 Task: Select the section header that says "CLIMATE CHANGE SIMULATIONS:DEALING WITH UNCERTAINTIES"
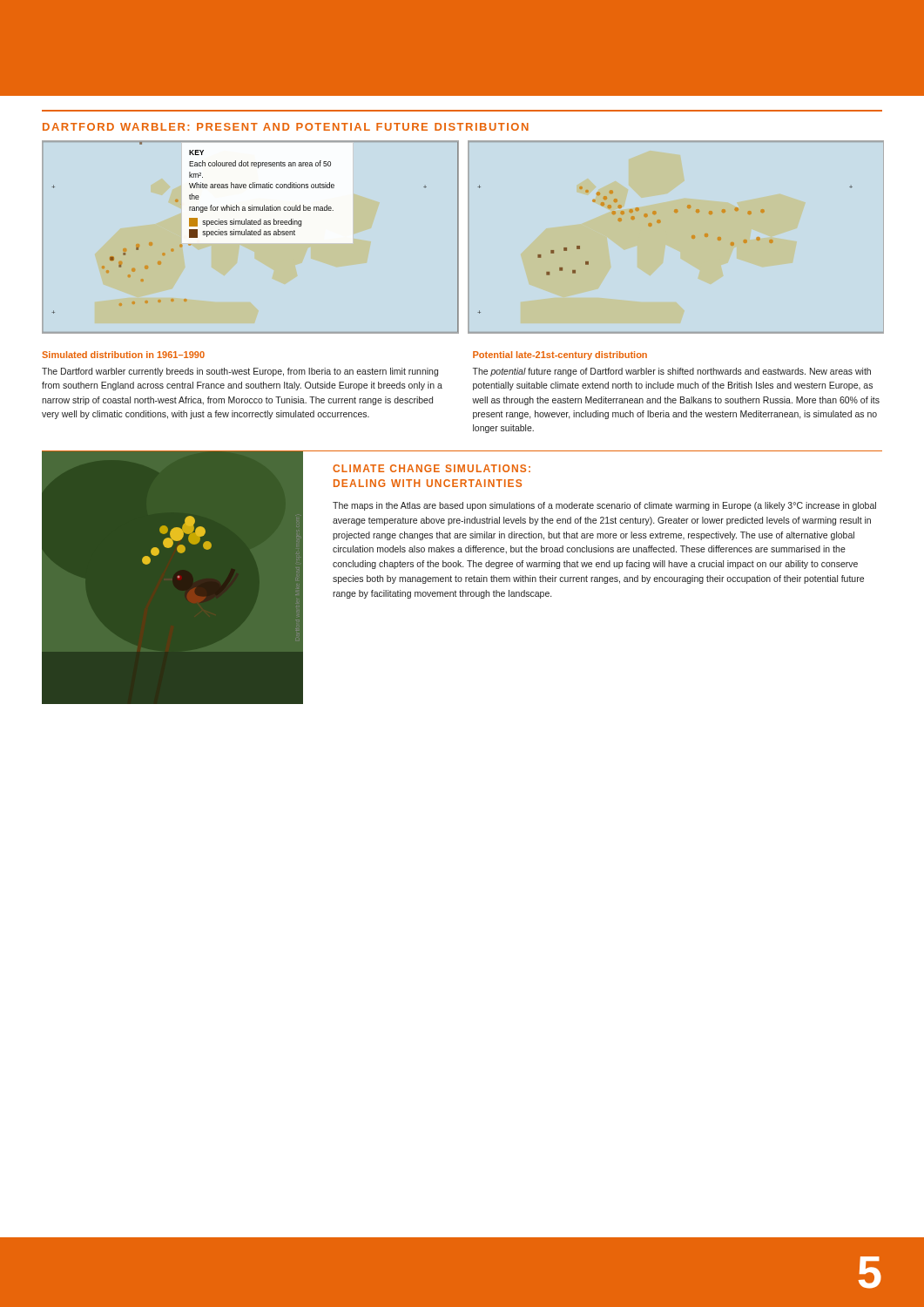[x=432, y=476]
